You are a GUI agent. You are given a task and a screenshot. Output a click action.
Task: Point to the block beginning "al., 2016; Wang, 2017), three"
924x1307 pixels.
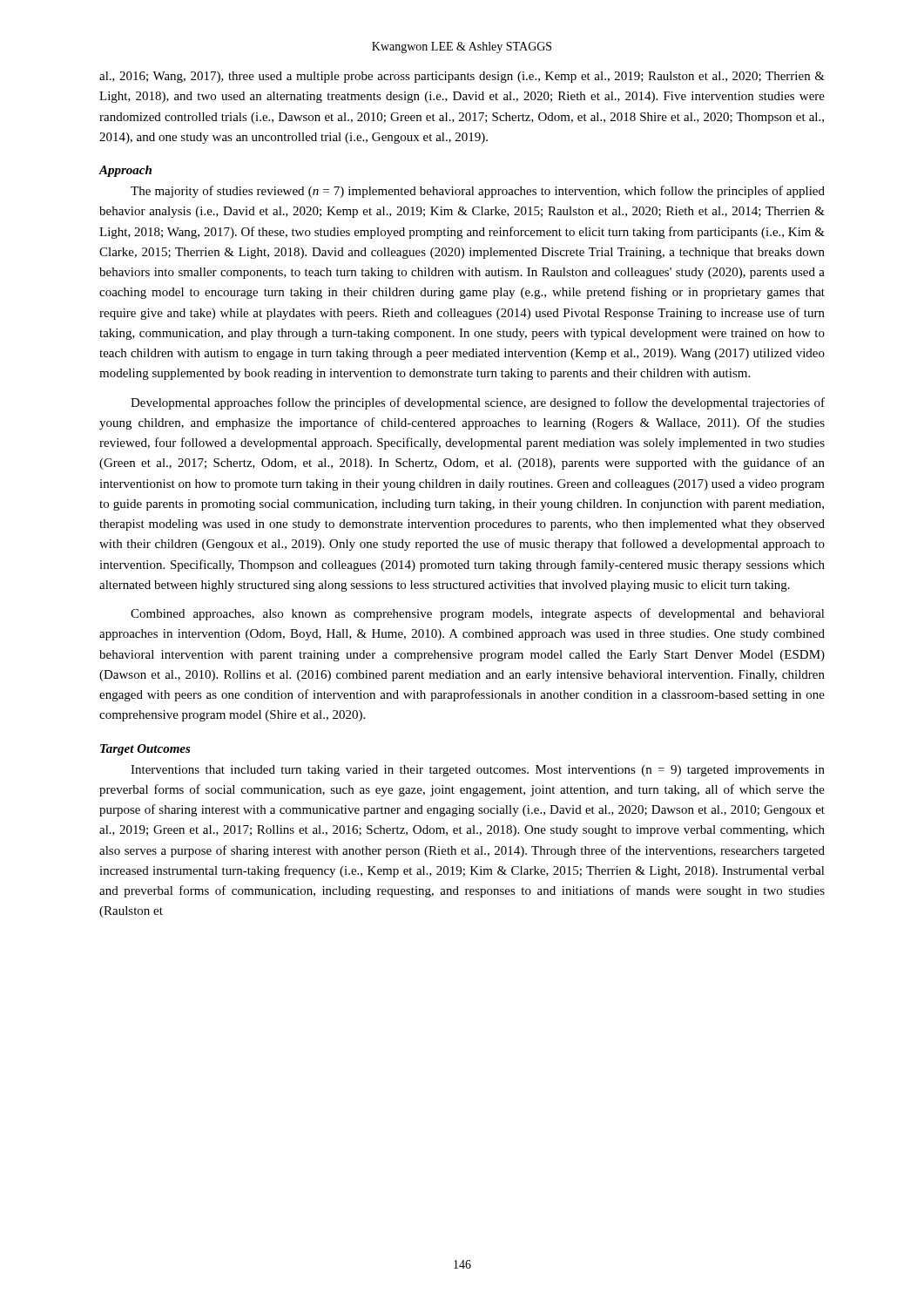pyautogui.click(x=462, y=106)
